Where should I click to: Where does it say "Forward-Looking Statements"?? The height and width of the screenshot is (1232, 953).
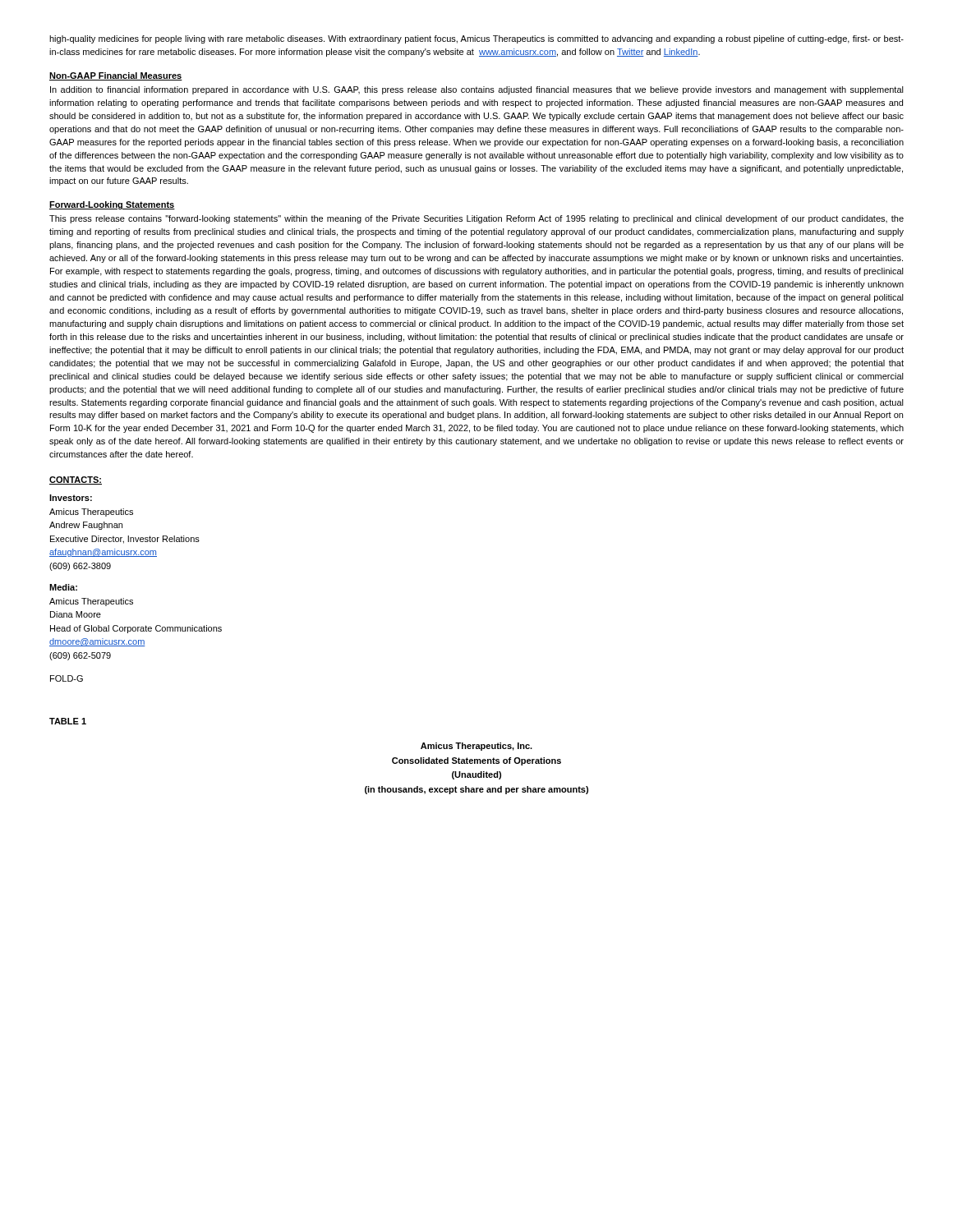tap(112, 205)
